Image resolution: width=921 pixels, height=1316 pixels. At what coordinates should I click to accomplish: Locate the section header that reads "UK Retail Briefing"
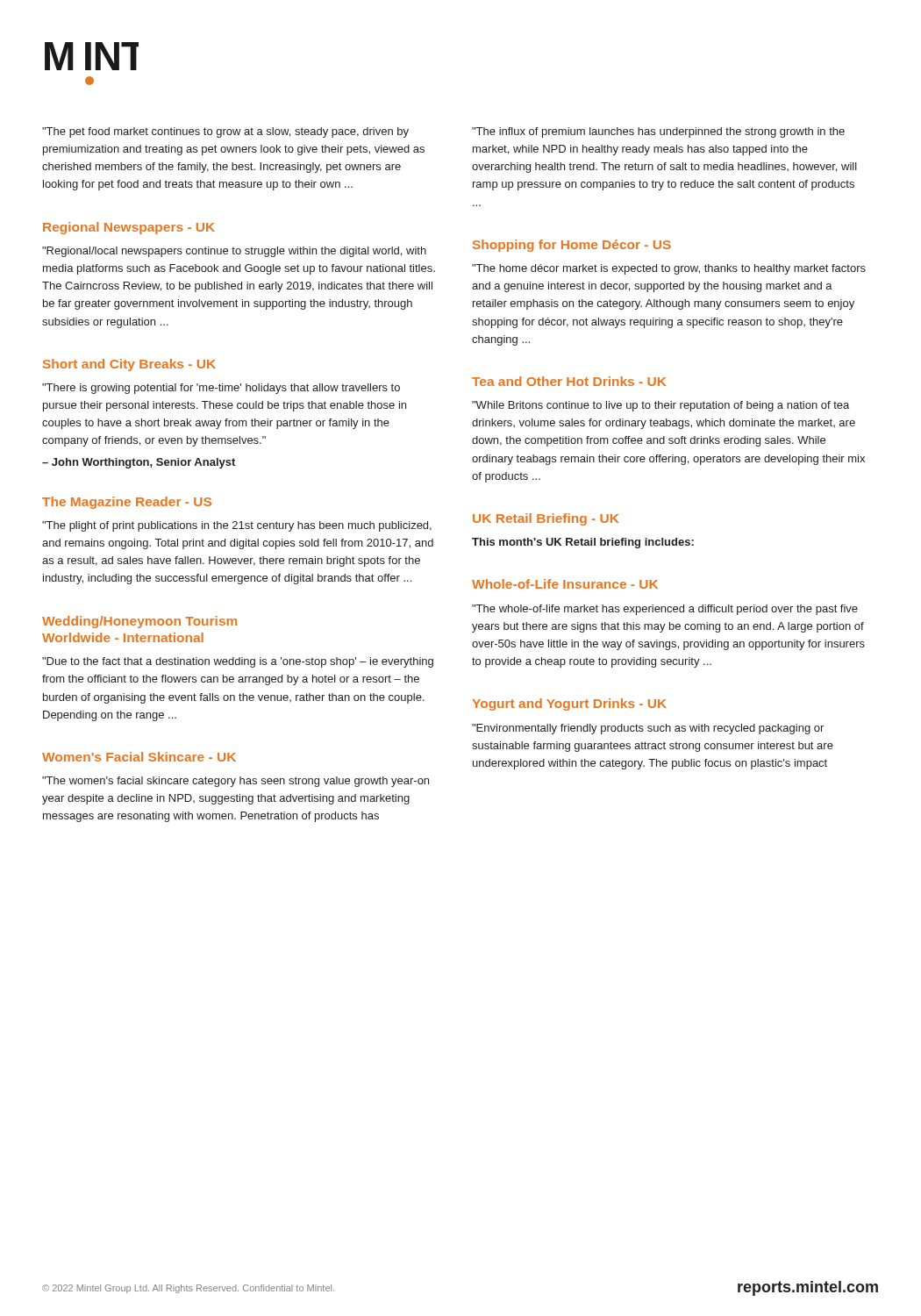point(546,518)
